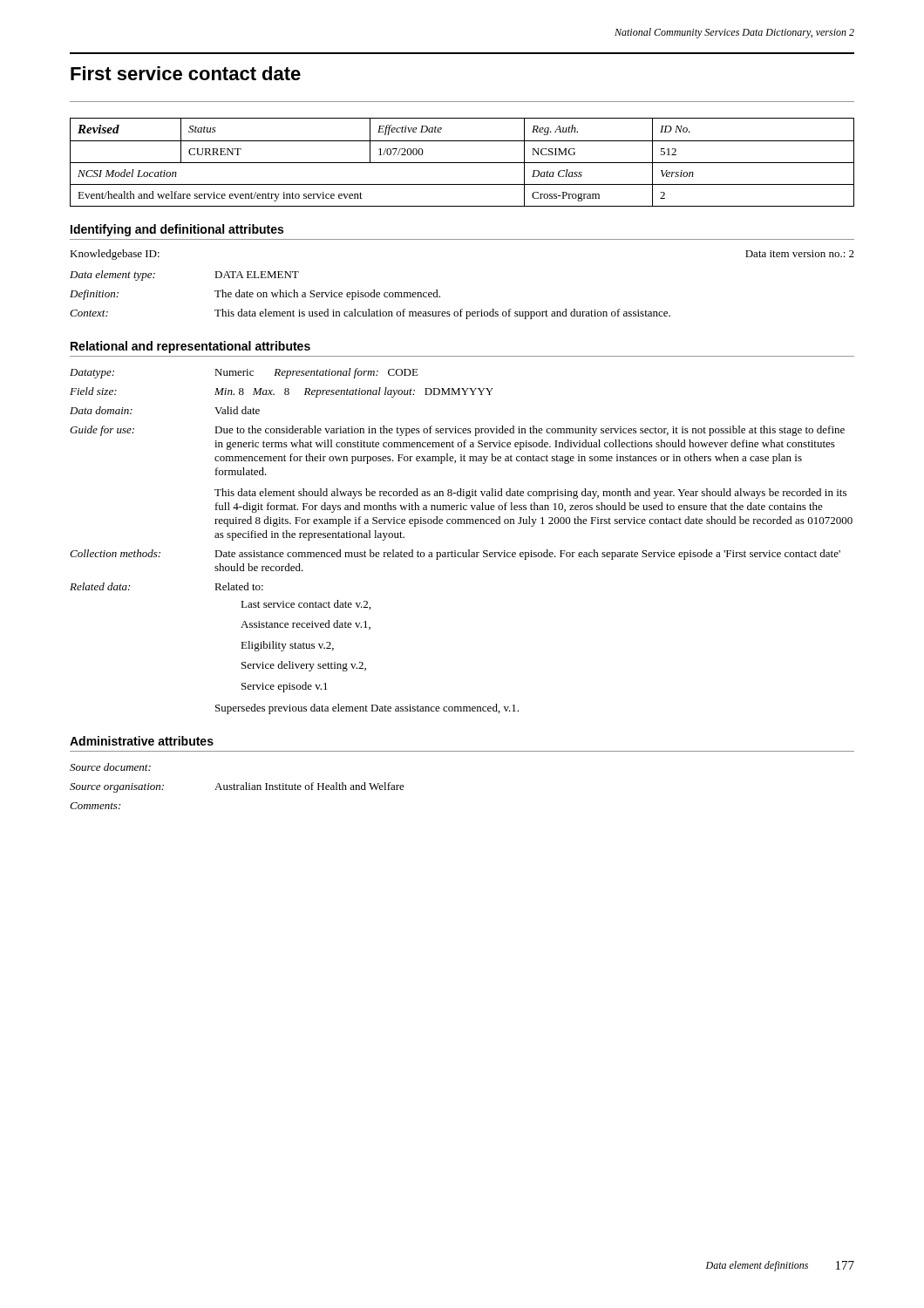Find the table
The height and width of the screenshot is (1308, 924).
click(462, 162)
